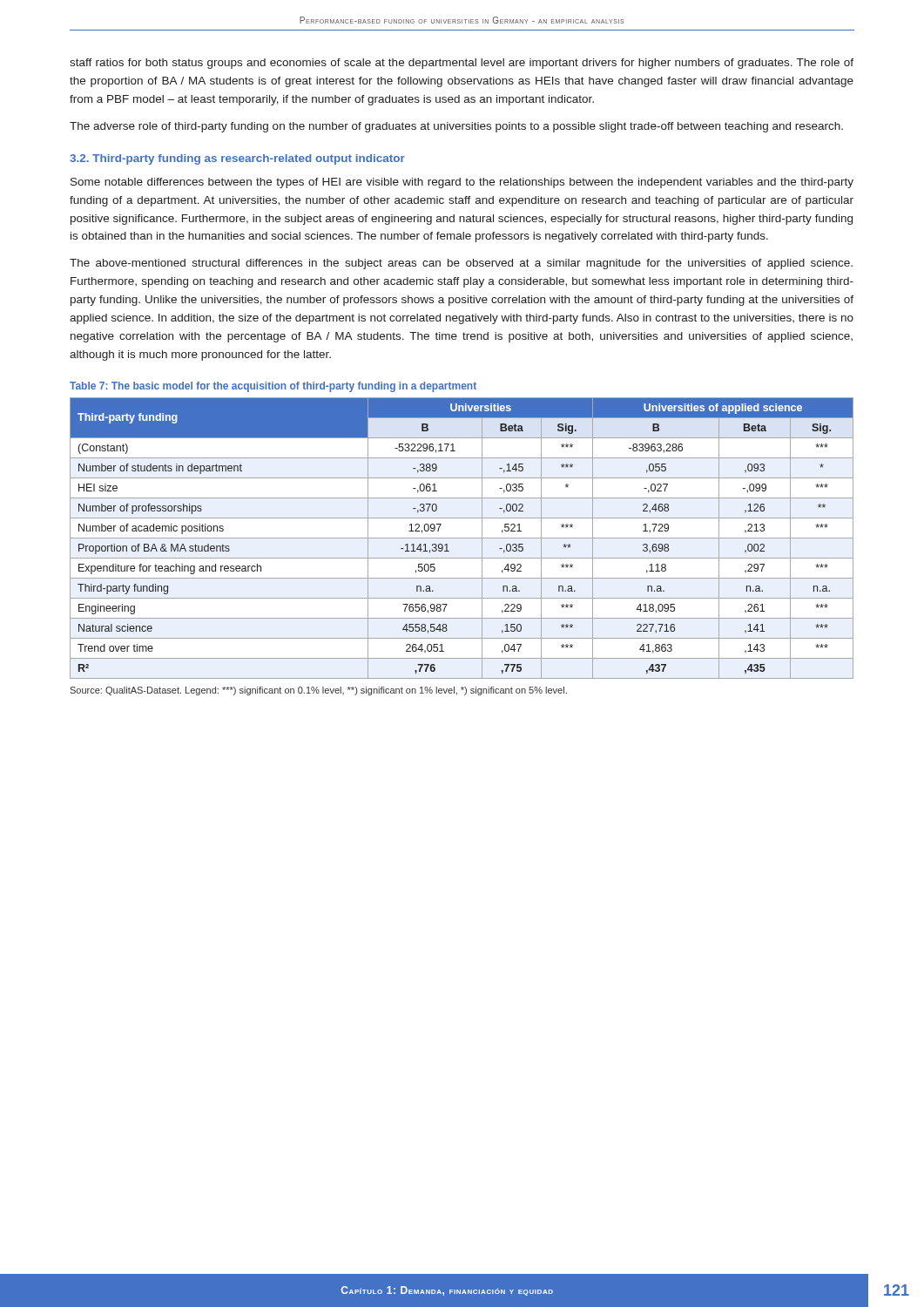Point to the region starting "The adverse role of third-party"

click(x=457, y=126)
